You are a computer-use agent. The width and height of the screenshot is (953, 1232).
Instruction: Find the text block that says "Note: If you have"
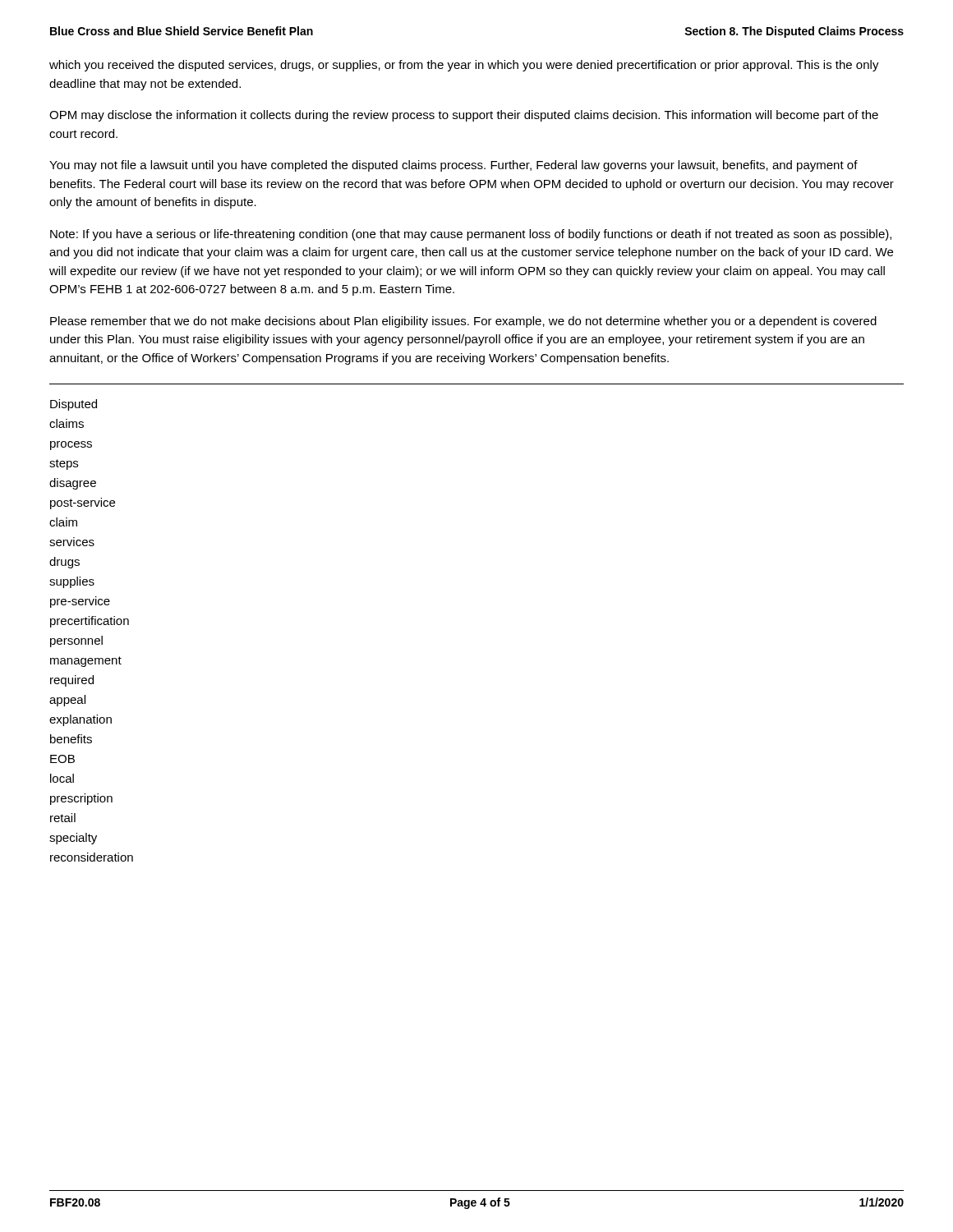471,261
